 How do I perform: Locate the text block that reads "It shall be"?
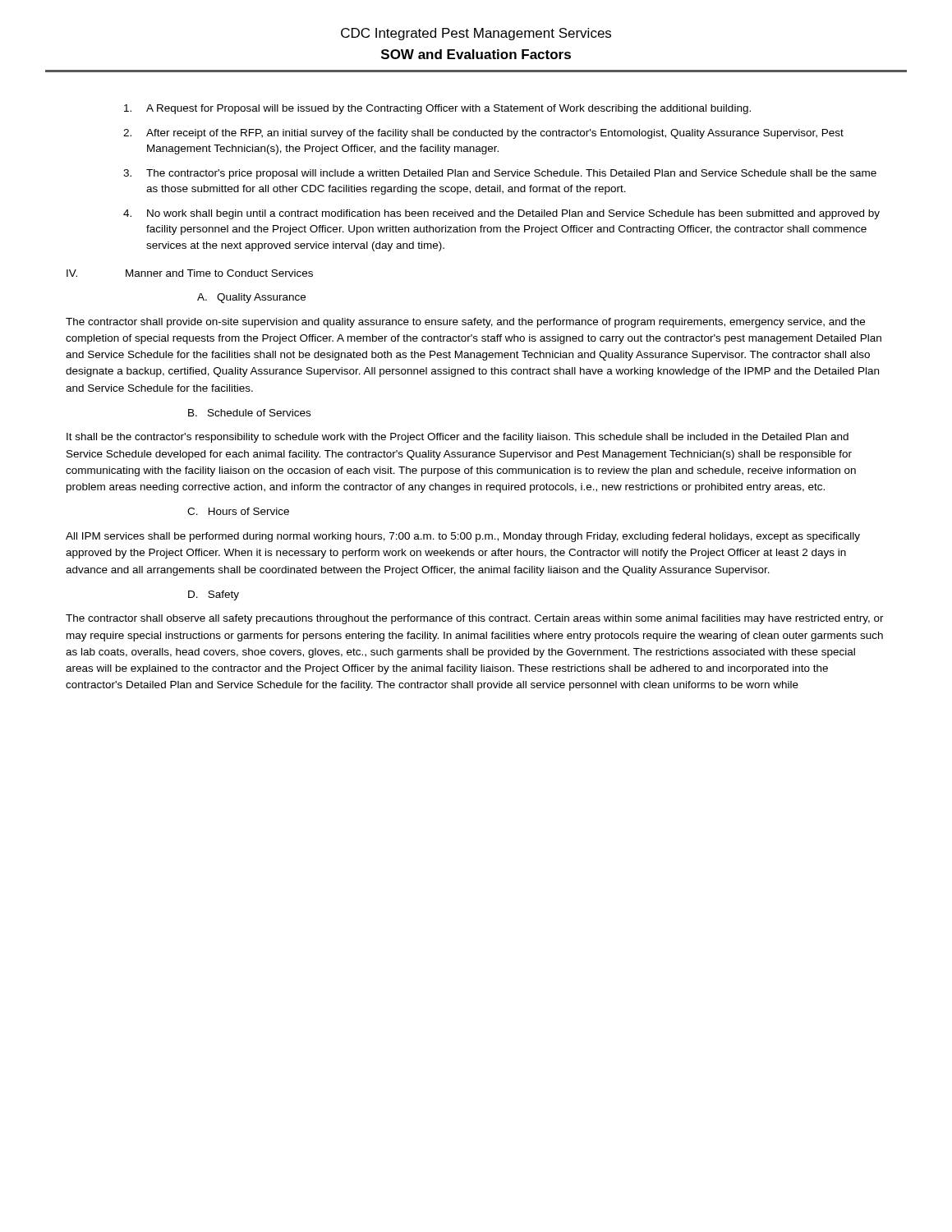pyautogui.click(x=461, y=462)
